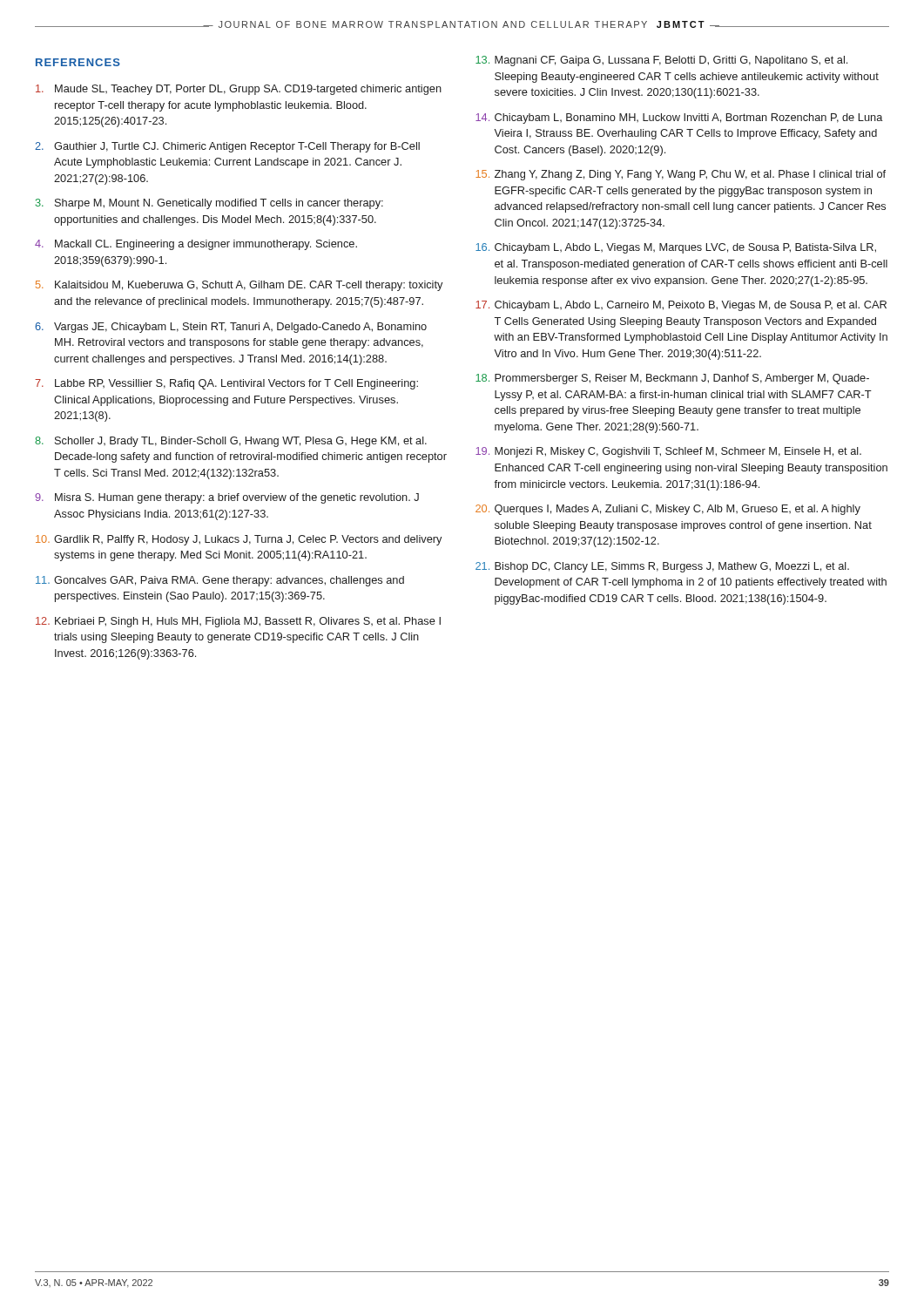Locate the block of text that opens with "3. Sharpe M, Mount N. Genetically modified T"

click(242, 212)
